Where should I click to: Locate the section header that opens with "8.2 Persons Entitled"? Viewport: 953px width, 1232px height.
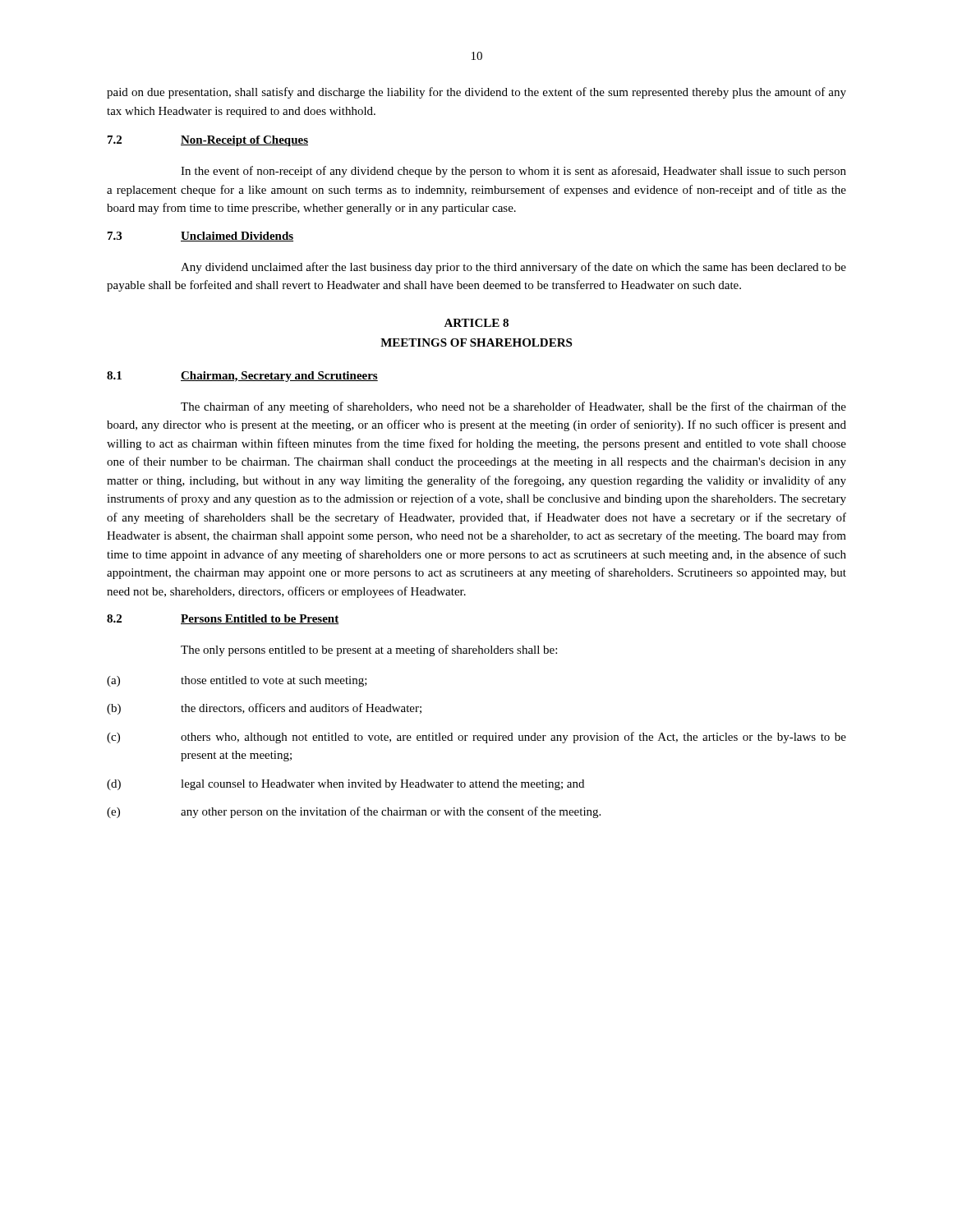(x=223, y=619)
